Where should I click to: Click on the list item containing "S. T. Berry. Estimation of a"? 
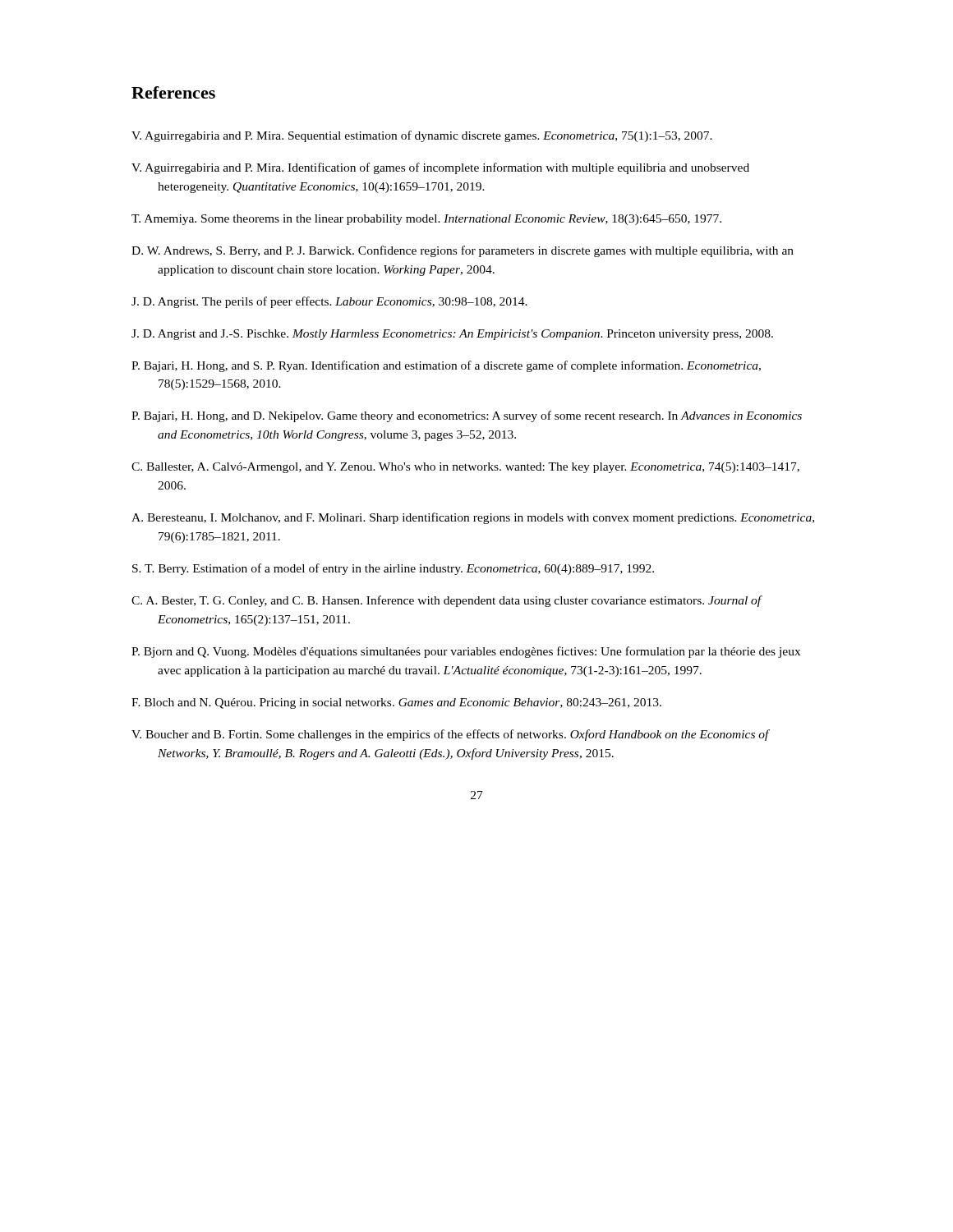point(476,569)
